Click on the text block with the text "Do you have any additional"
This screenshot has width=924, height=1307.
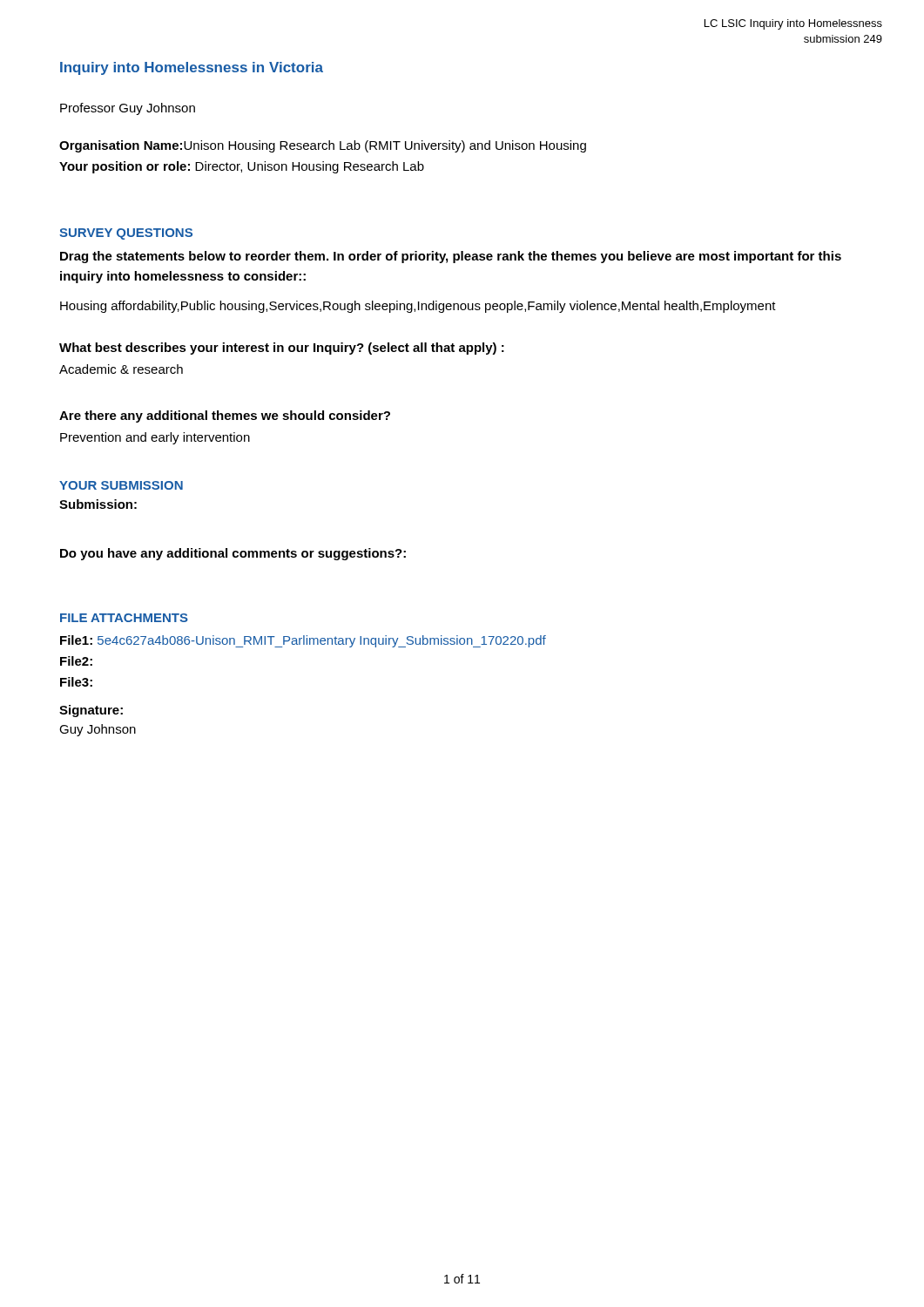point(233,553)
